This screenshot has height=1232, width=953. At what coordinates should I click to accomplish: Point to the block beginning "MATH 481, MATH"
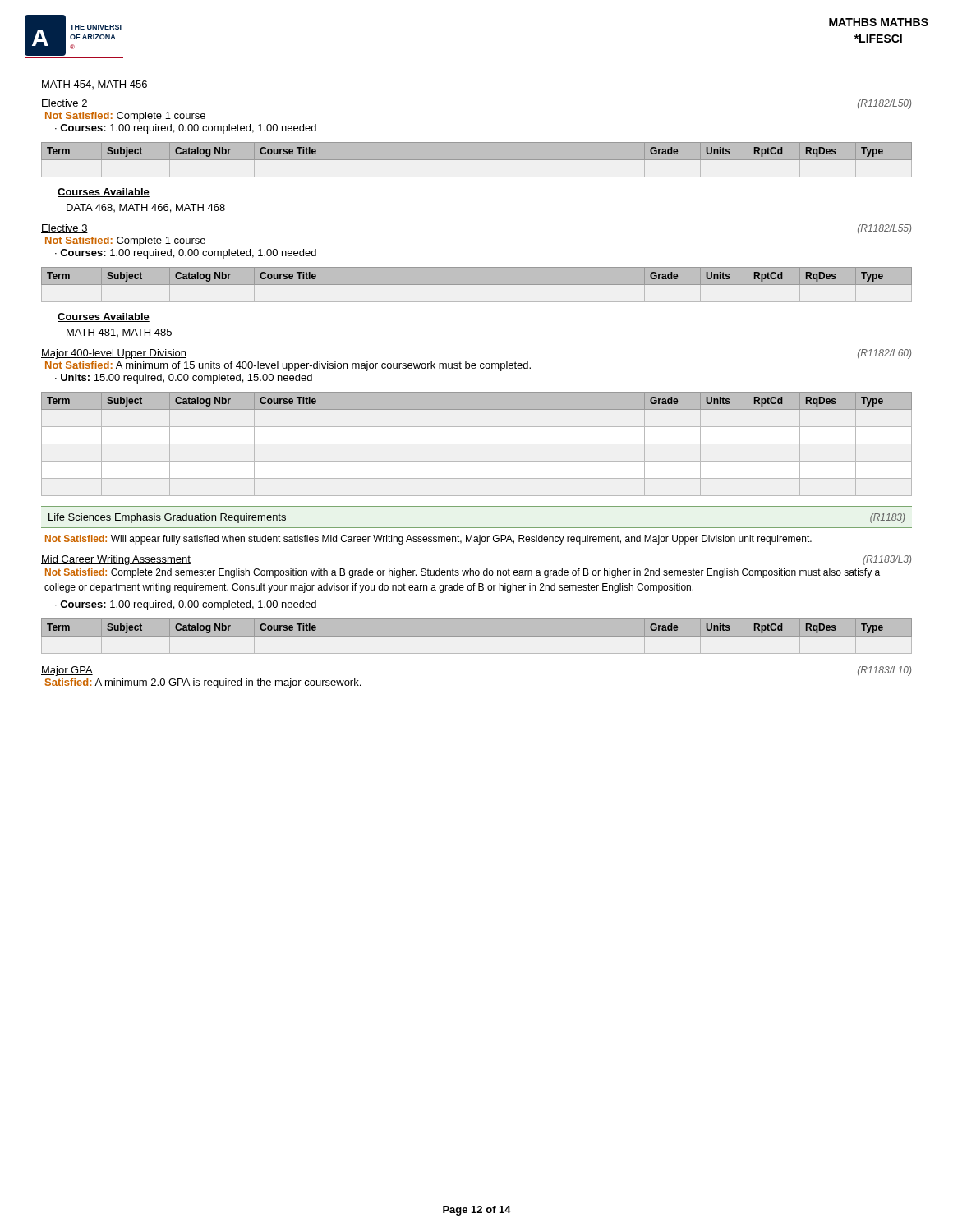coord(119,332)
